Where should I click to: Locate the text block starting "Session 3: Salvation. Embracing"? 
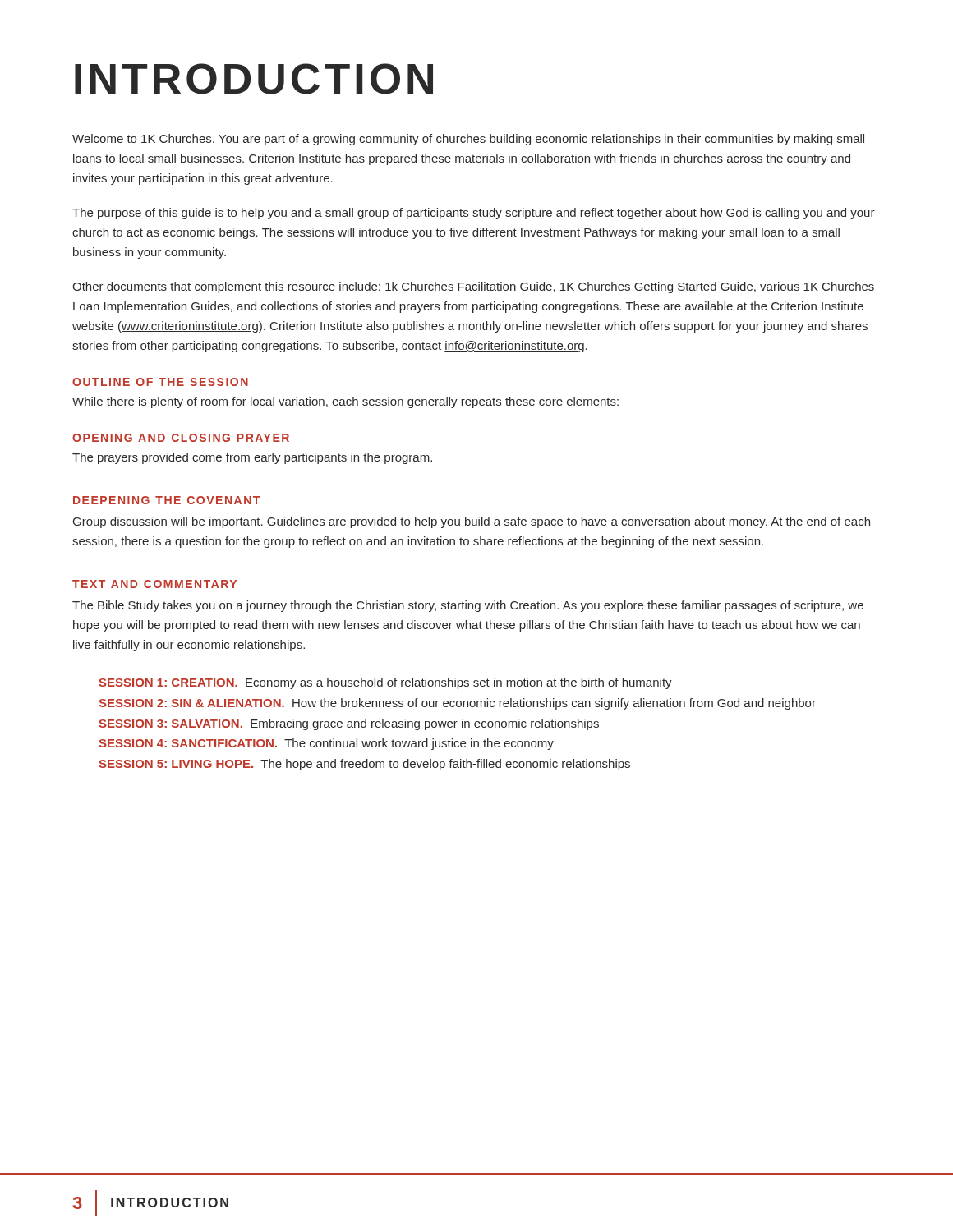click(x=349, y=723)
